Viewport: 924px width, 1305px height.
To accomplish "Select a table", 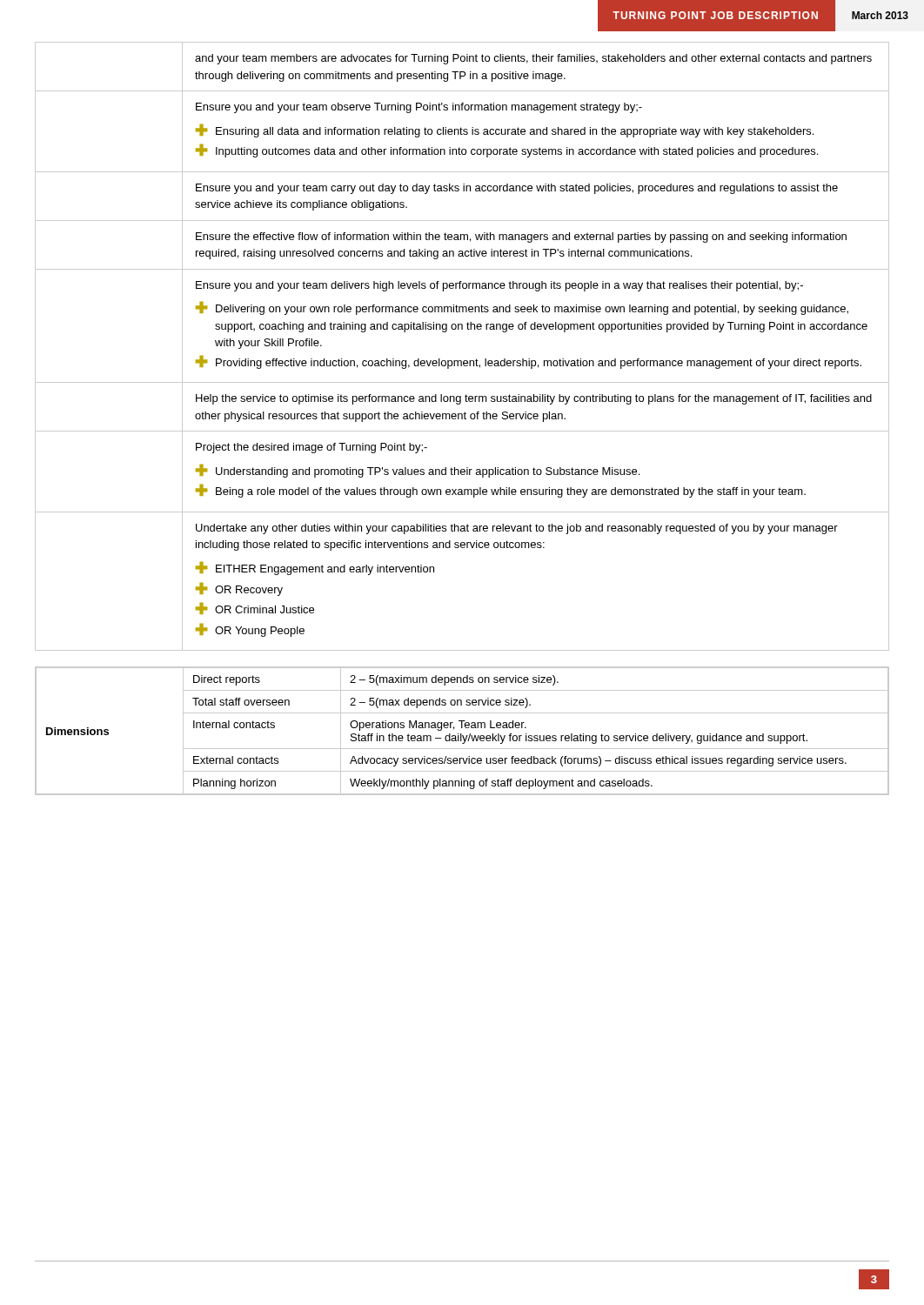I will [462, 731].
